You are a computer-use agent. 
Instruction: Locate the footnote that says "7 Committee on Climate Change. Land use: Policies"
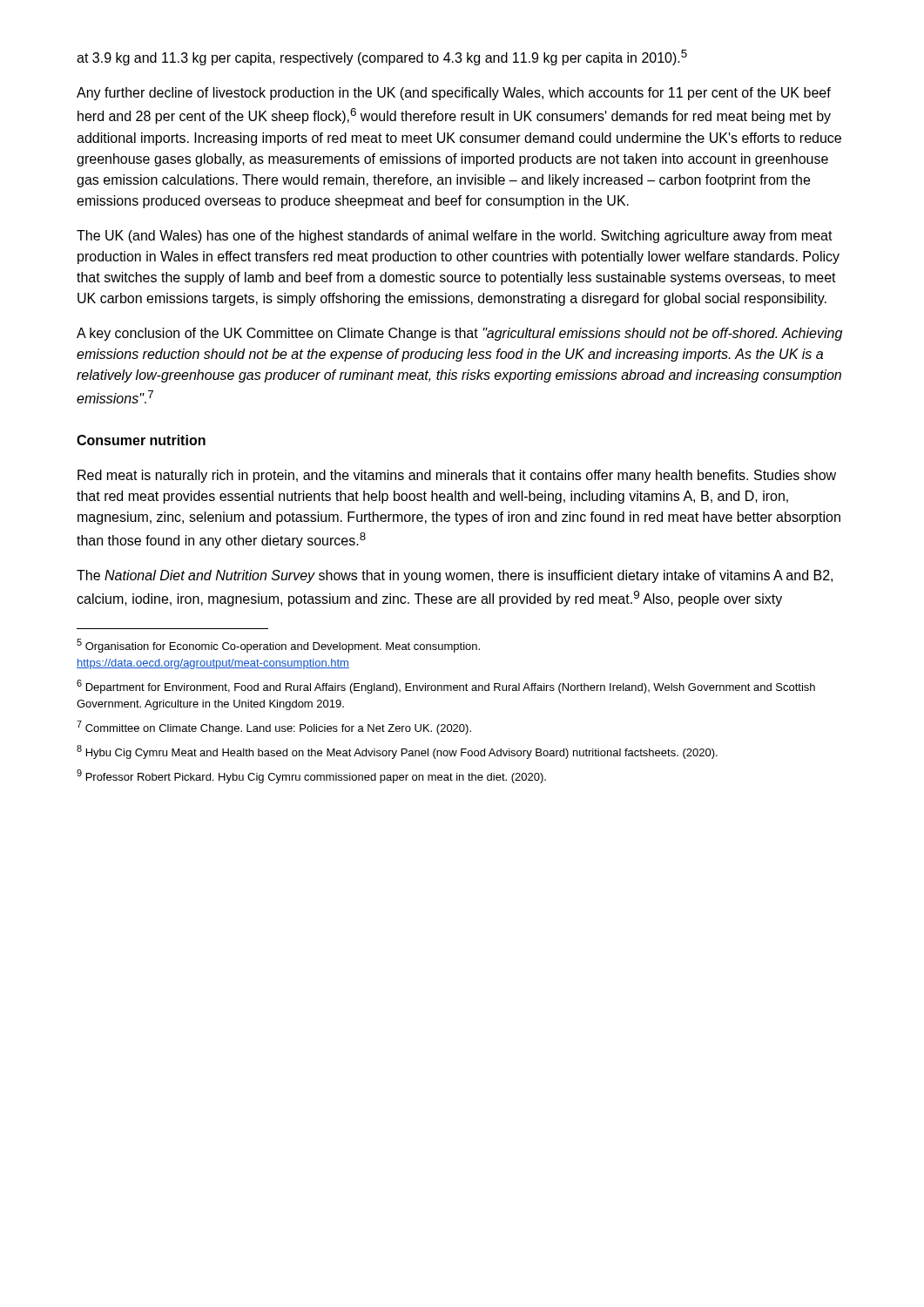tap(274, 727)
